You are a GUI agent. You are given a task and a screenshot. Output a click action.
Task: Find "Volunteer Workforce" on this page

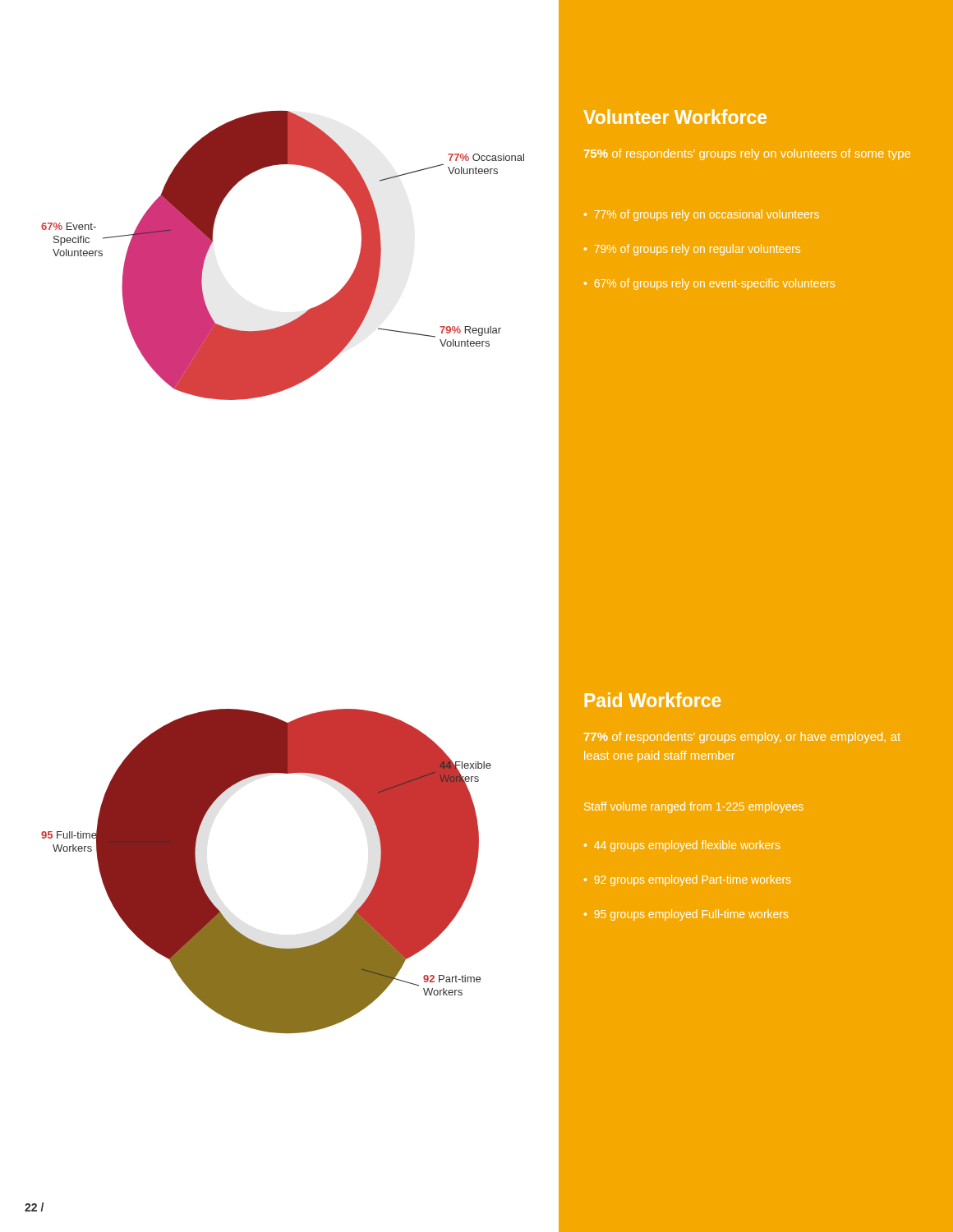point(675,117)
